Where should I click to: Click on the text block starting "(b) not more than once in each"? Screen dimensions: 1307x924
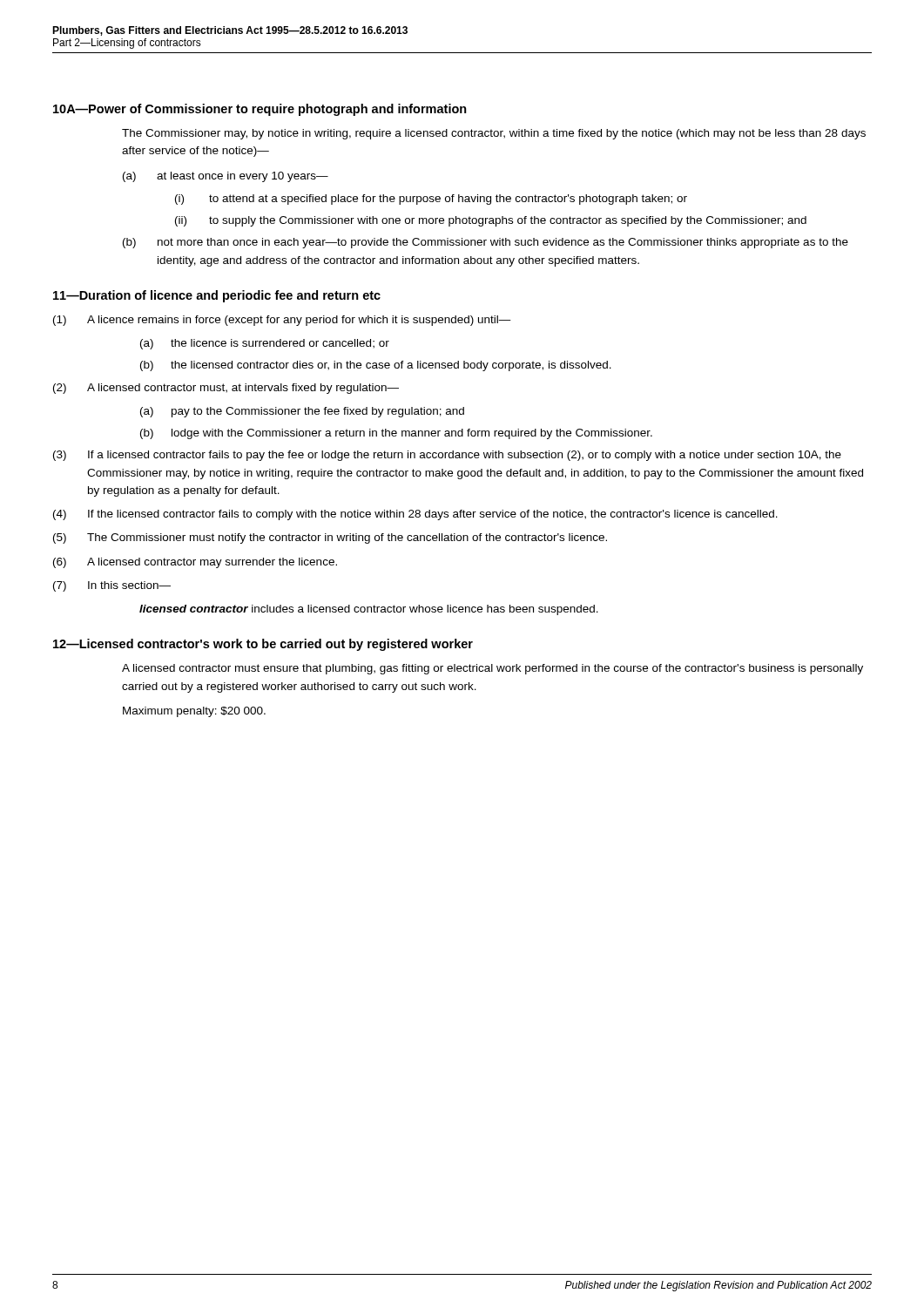497,251
